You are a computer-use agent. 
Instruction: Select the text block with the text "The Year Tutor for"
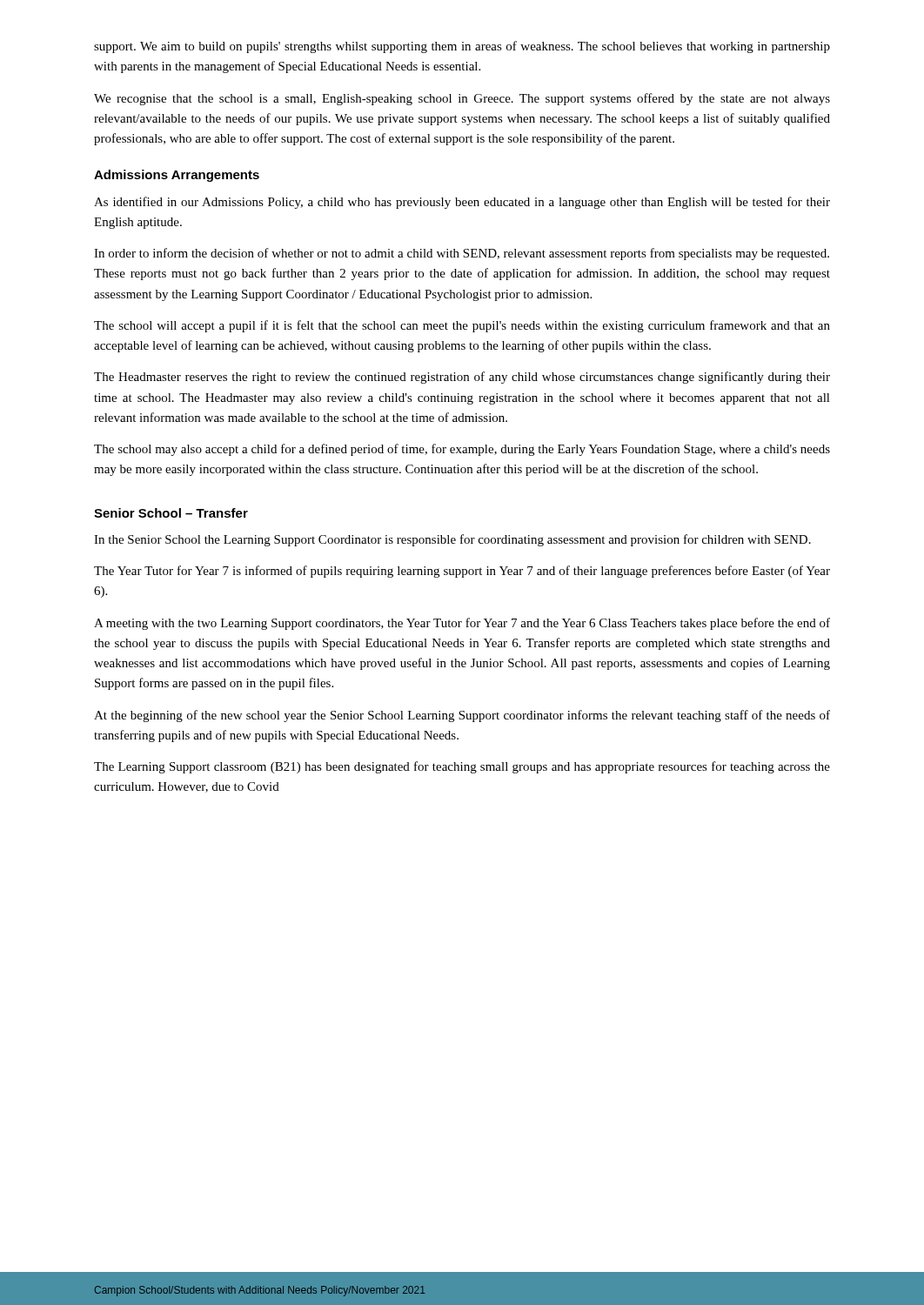click(462, 581)
